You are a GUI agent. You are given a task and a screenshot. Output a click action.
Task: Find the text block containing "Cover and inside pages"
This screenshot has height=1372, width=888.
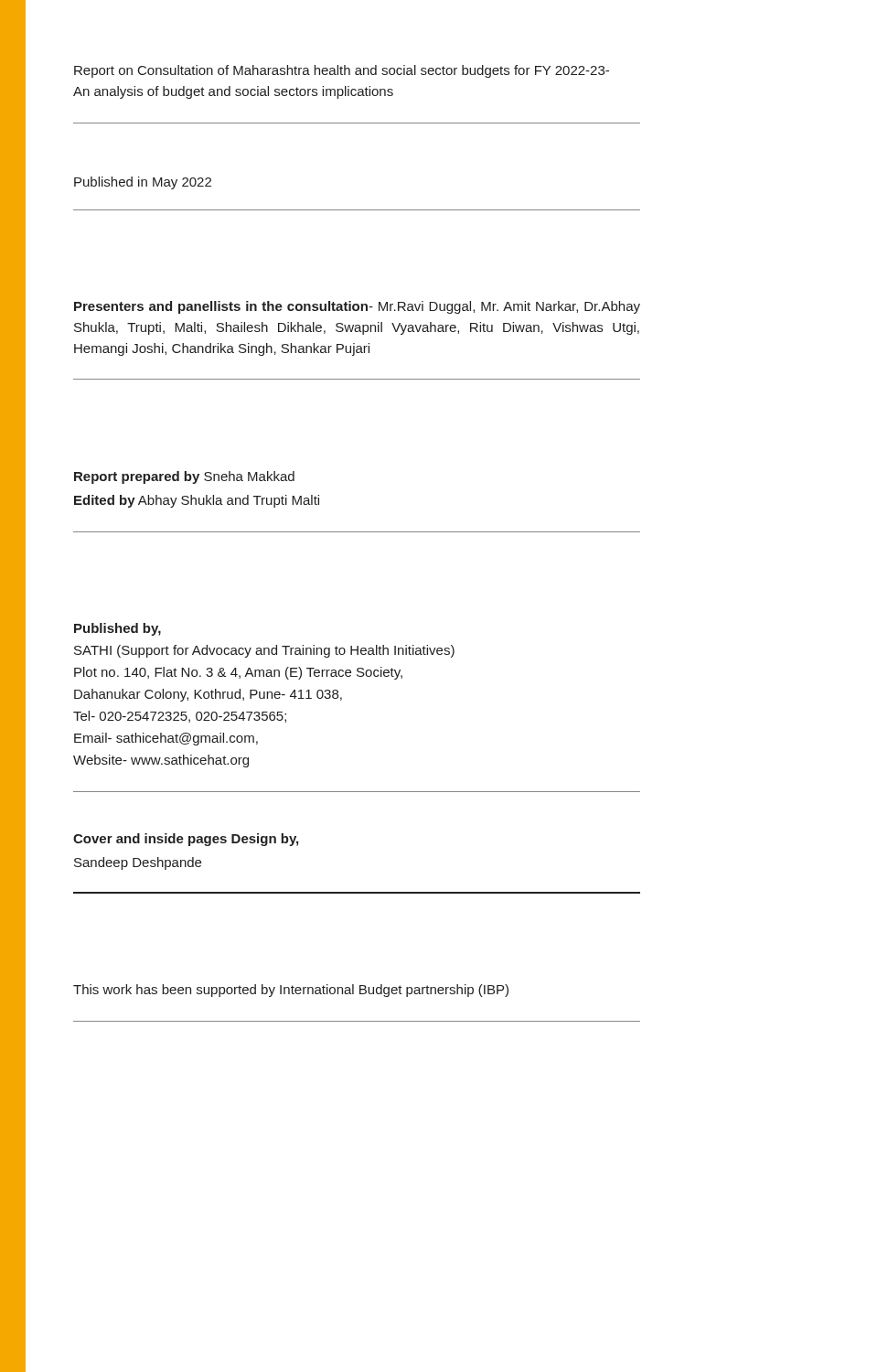coord(186,840)
